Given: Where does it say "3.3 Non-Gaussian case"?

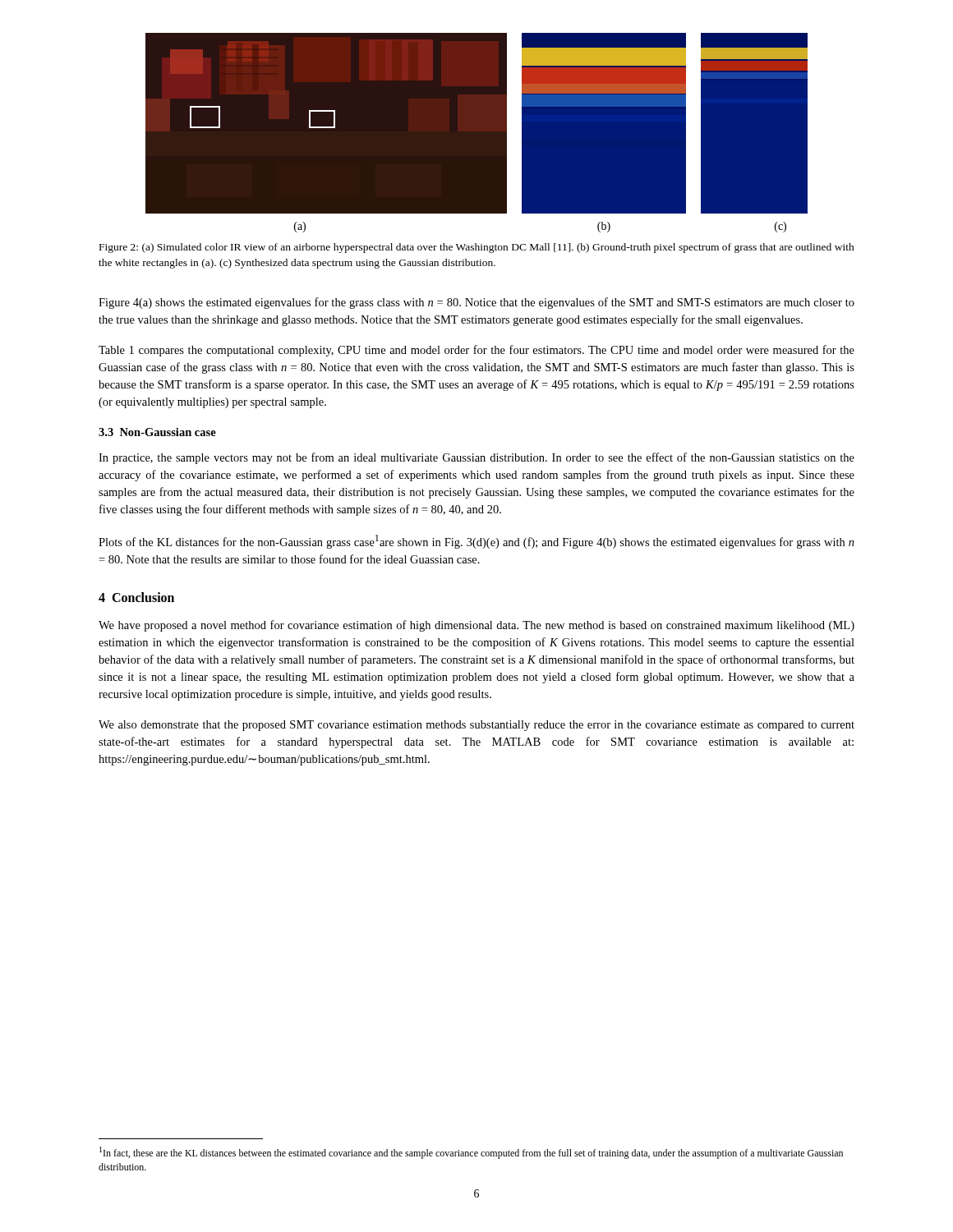Looking at the screenshot, I should (157, 432).
